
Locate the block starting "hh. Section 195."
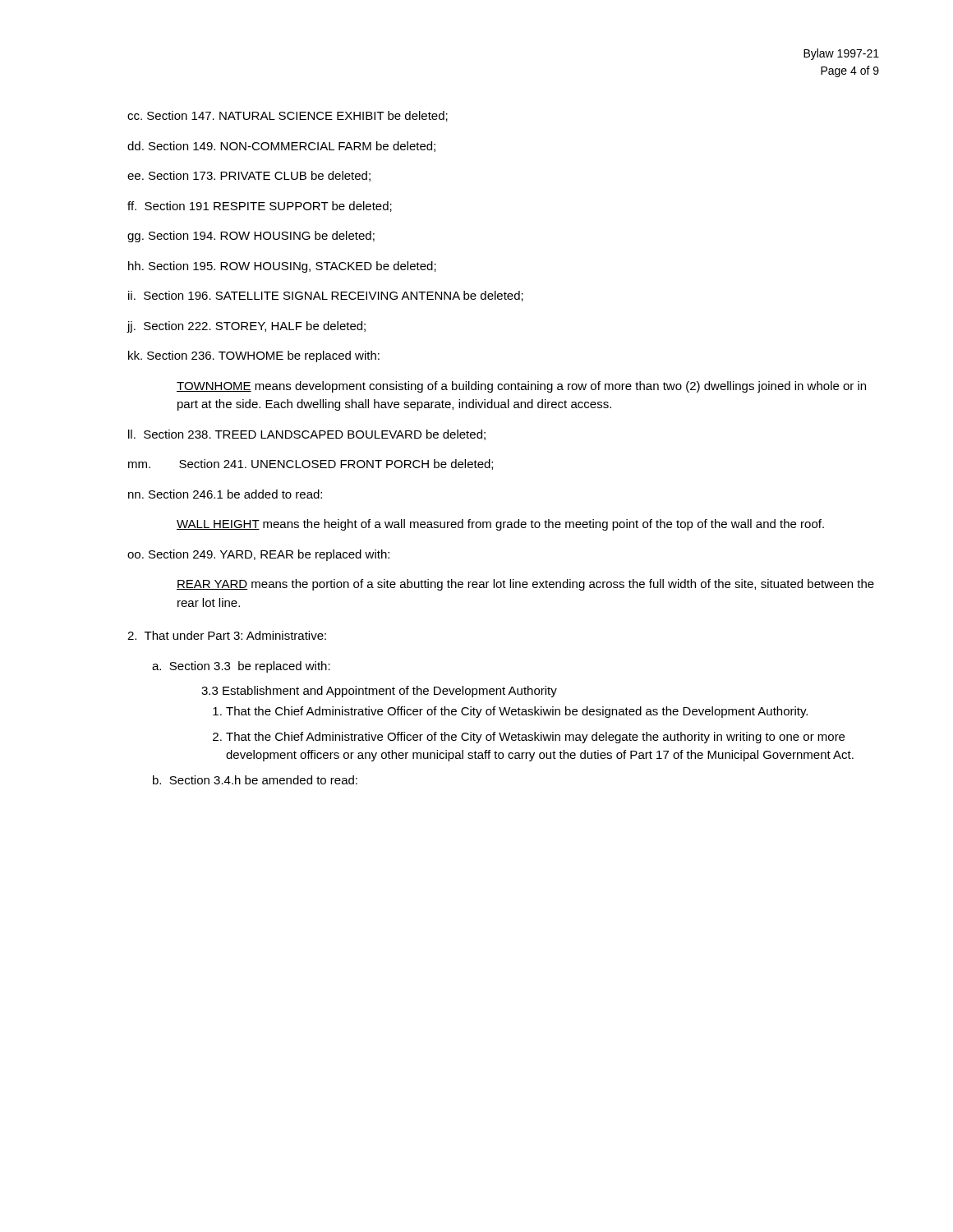(282, 265)
